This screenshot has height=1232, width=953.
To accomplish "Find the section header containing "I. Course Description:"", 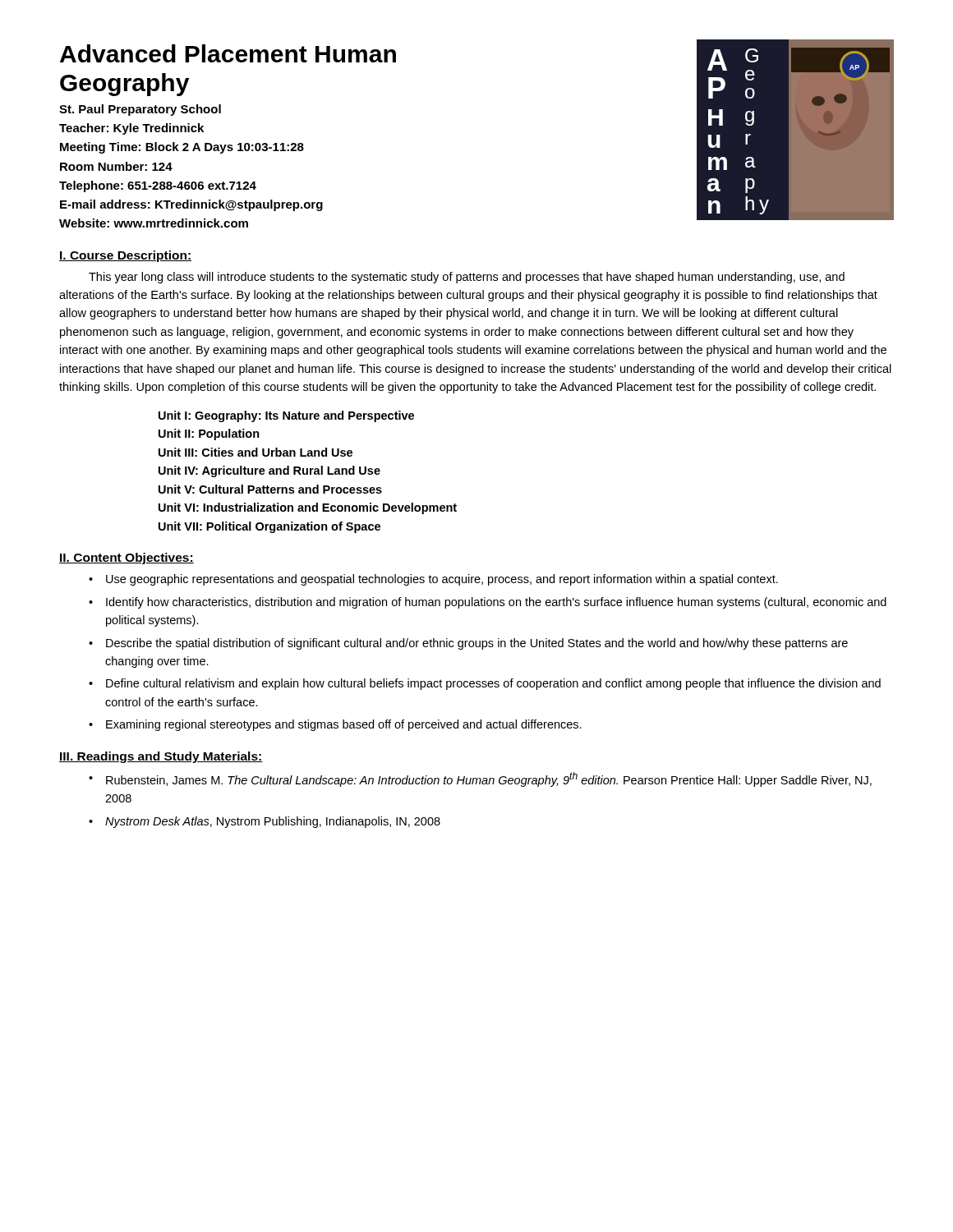I will point(125,255).
